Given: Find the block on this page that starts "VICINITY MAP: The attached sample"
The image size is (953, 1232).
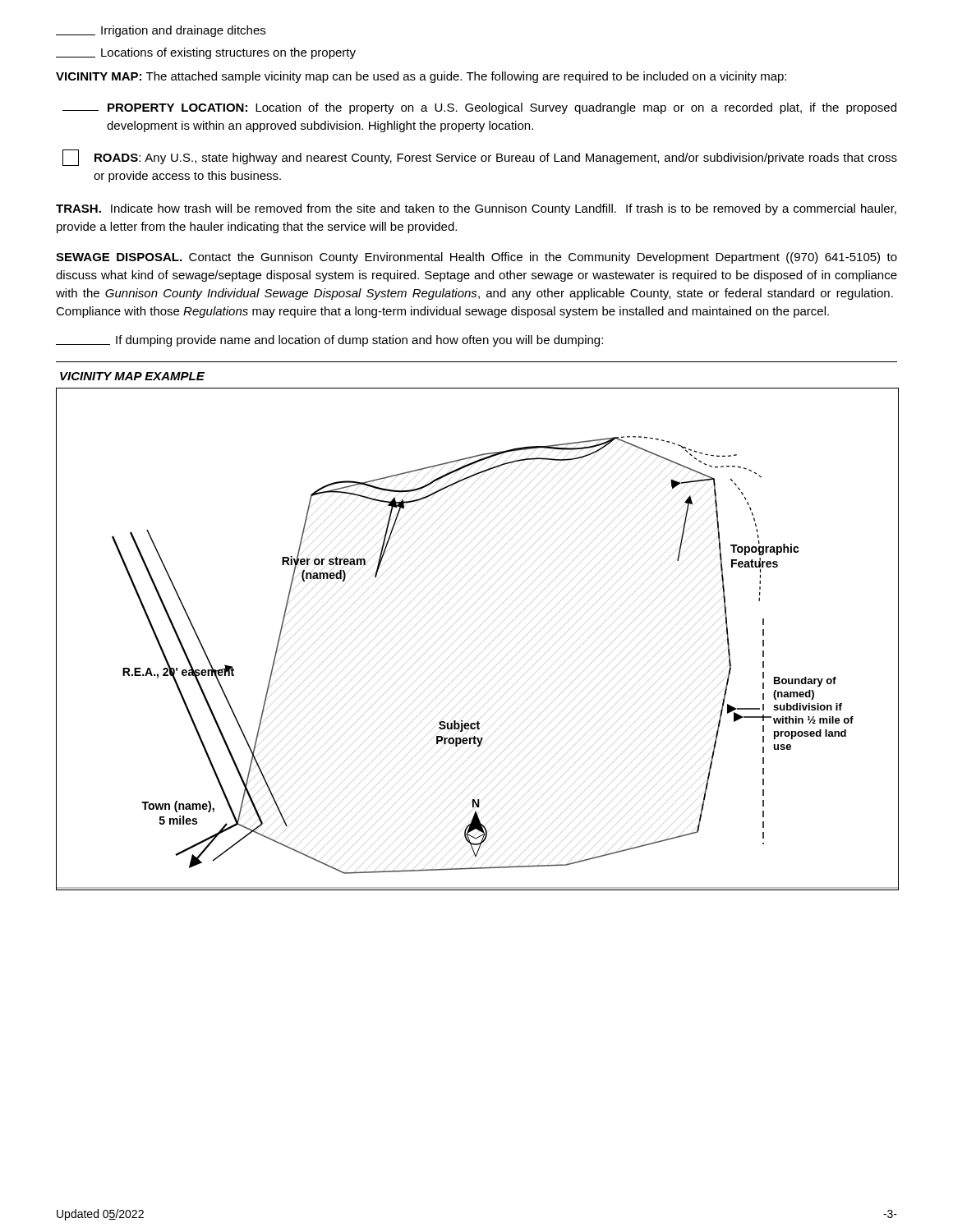Looking at the screenshot, I should (x=422, y=76).
